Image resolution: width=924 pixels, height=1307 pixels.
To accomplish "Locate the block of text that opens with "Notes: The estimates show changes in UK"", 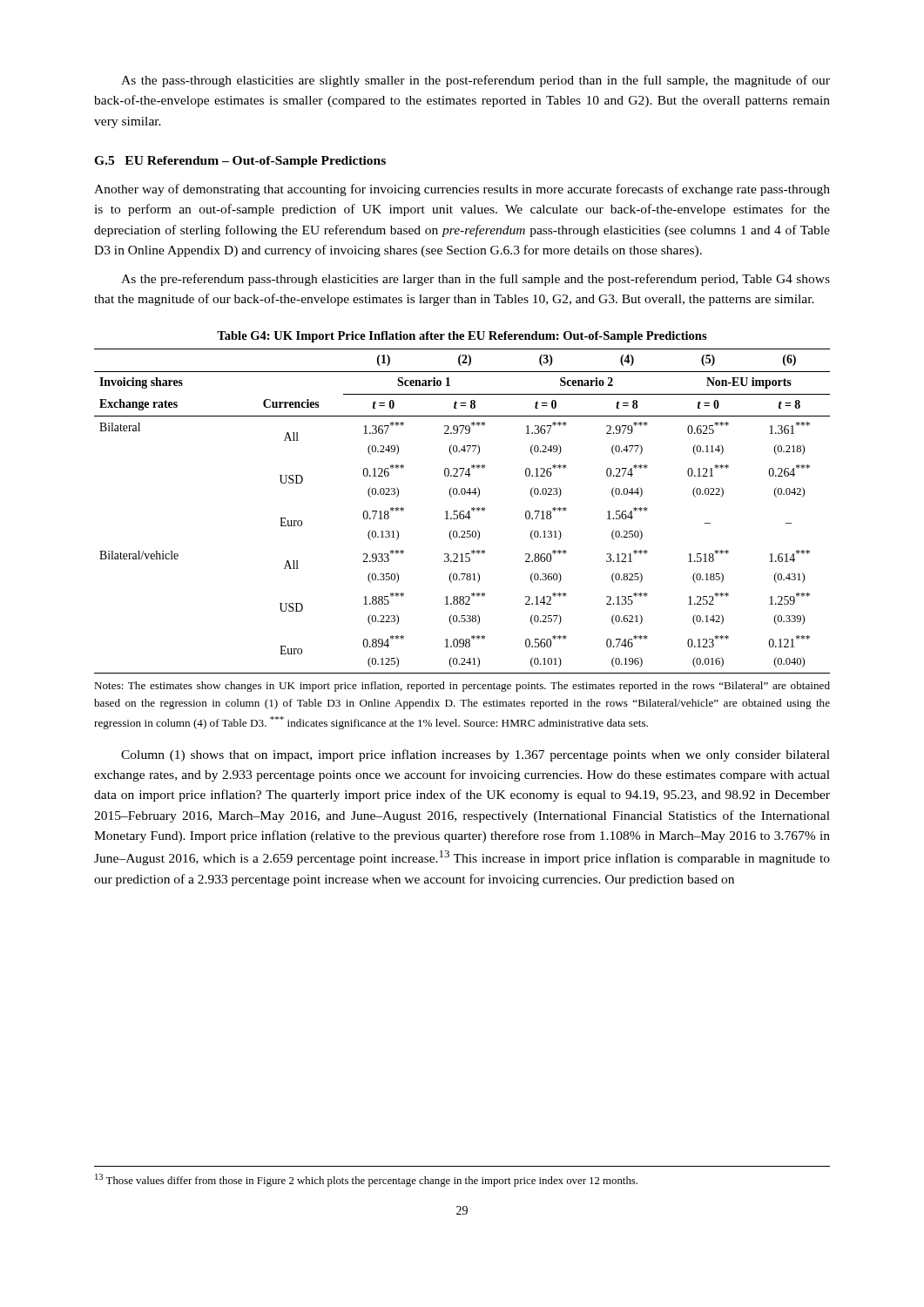I will pyautogui.click(x=462, y=704).
